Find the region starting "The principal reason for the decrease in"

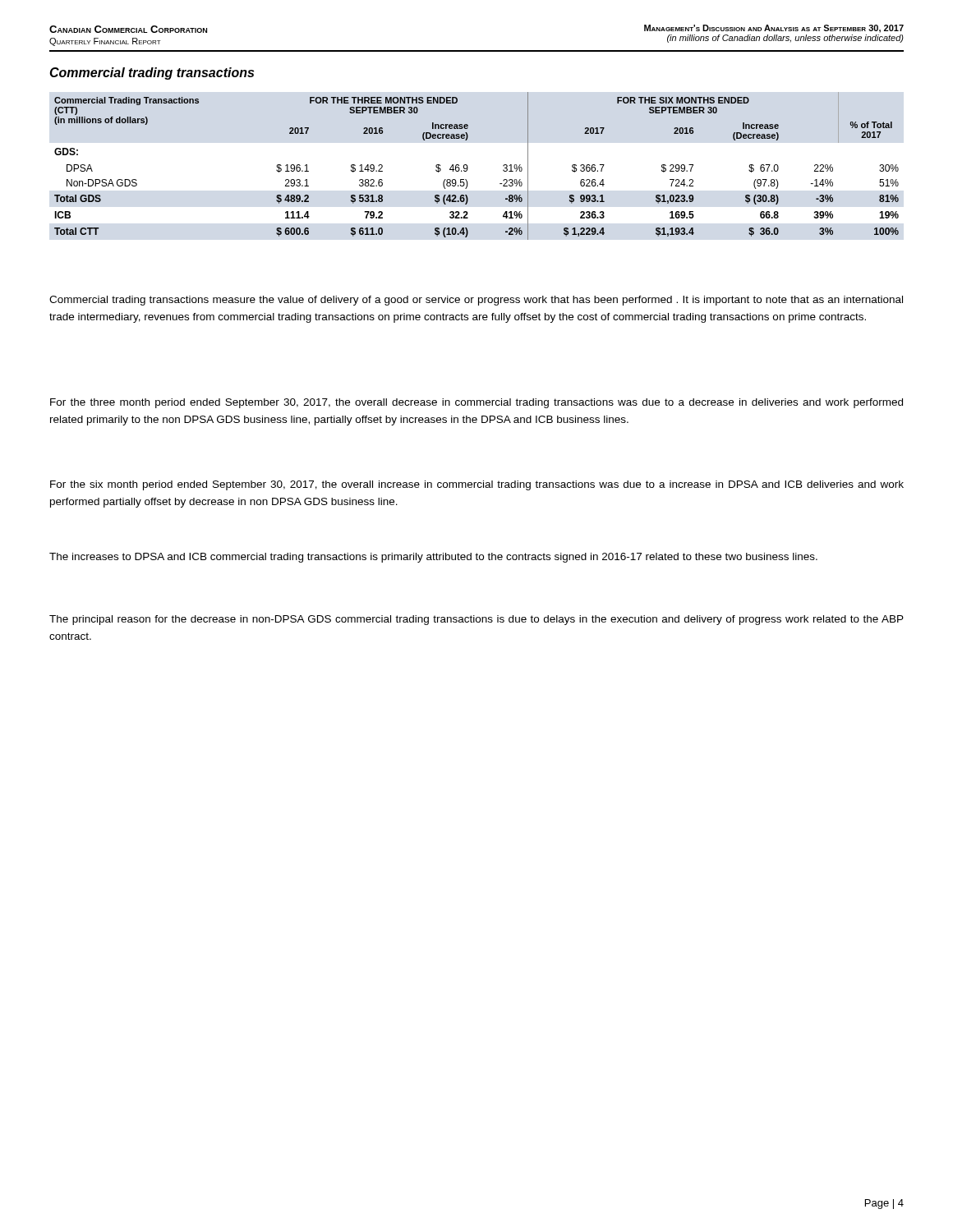pyautogui.click(x=476, y=627)
